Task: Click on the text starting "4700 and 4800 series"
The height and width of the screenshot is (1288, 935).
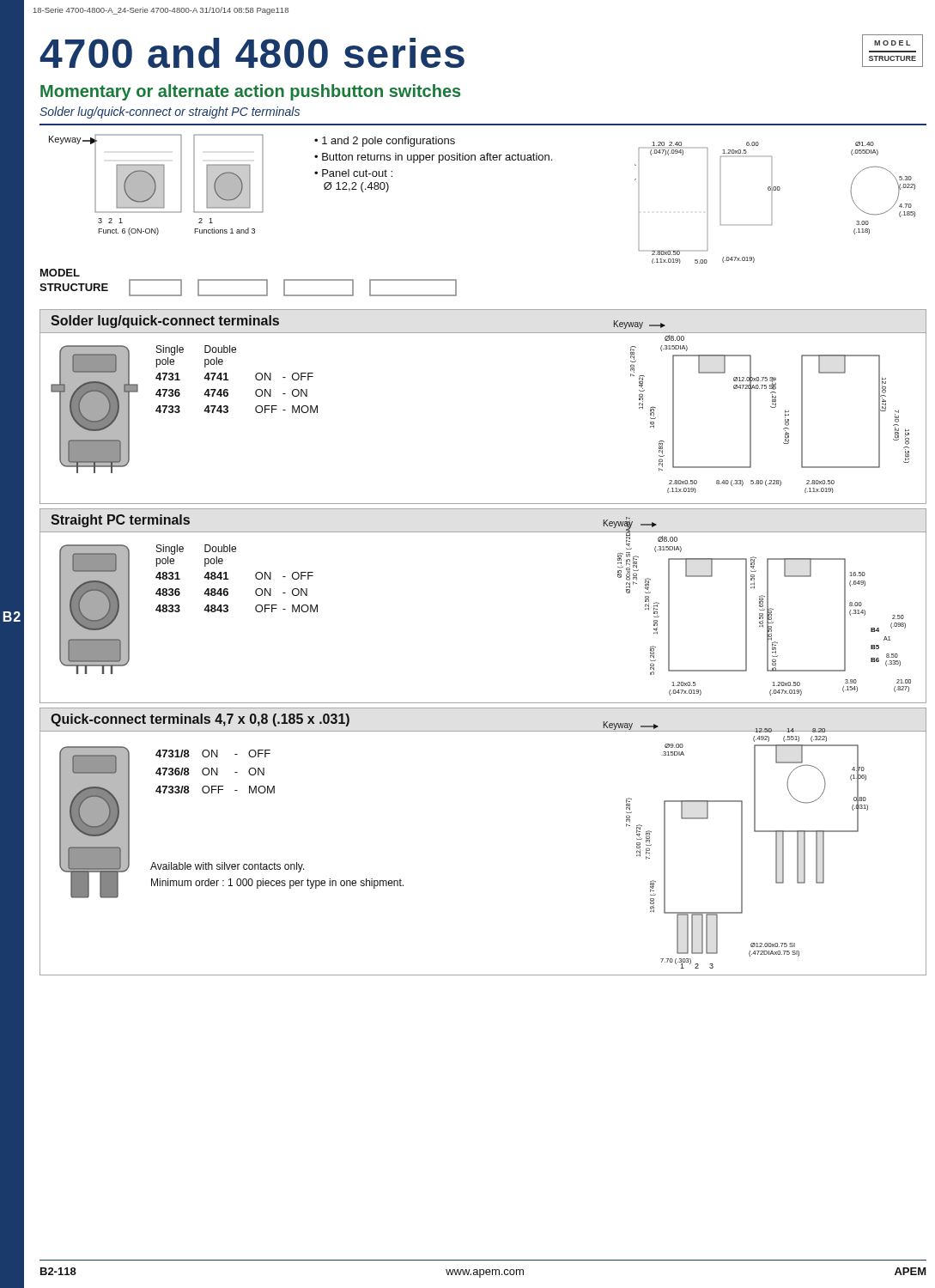Action: pyautogui.click(x=253, y=54)
